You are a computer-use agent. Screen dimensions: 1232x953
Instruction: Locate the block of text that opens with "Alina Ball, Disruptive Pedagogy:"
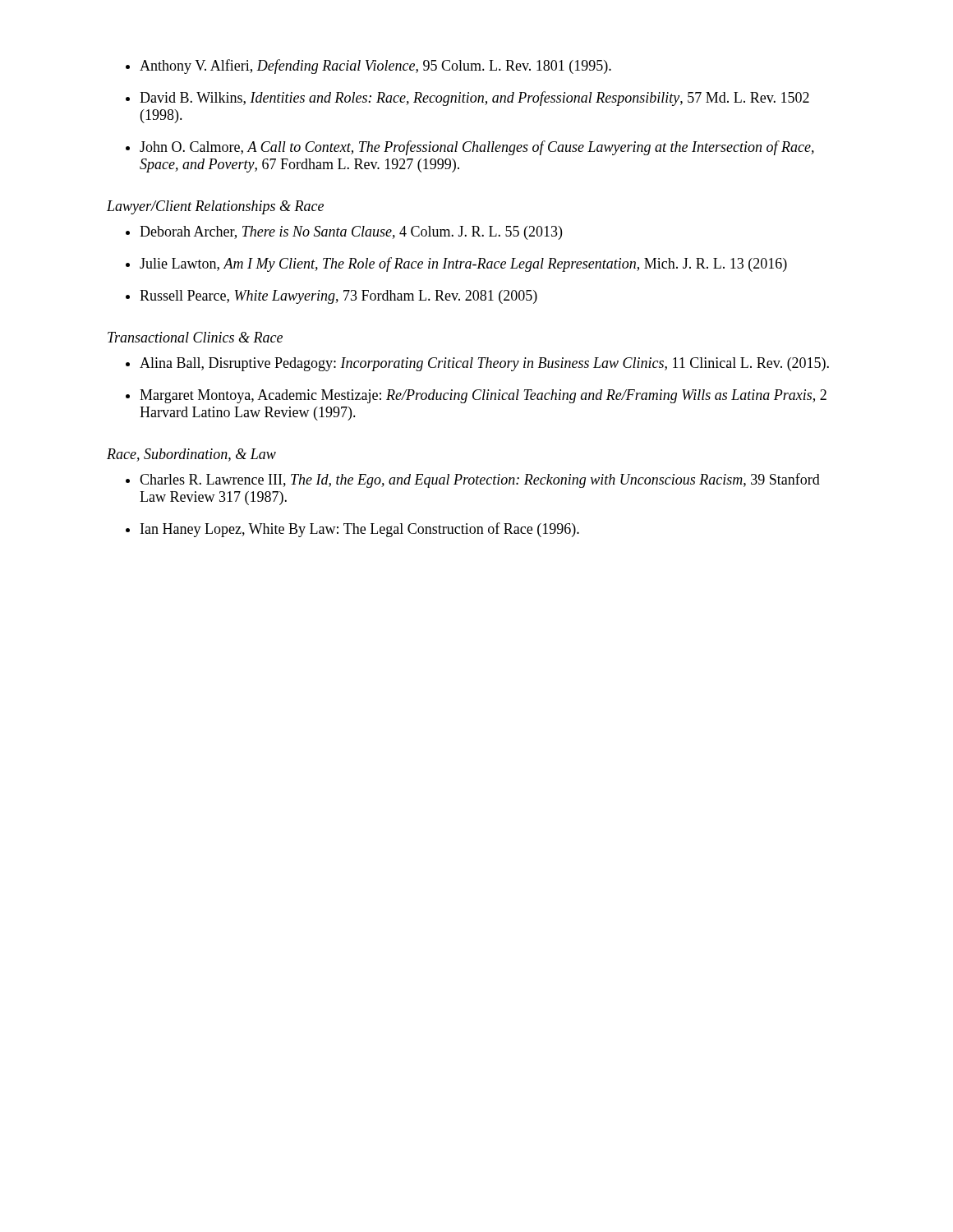(x=476, y=363)
